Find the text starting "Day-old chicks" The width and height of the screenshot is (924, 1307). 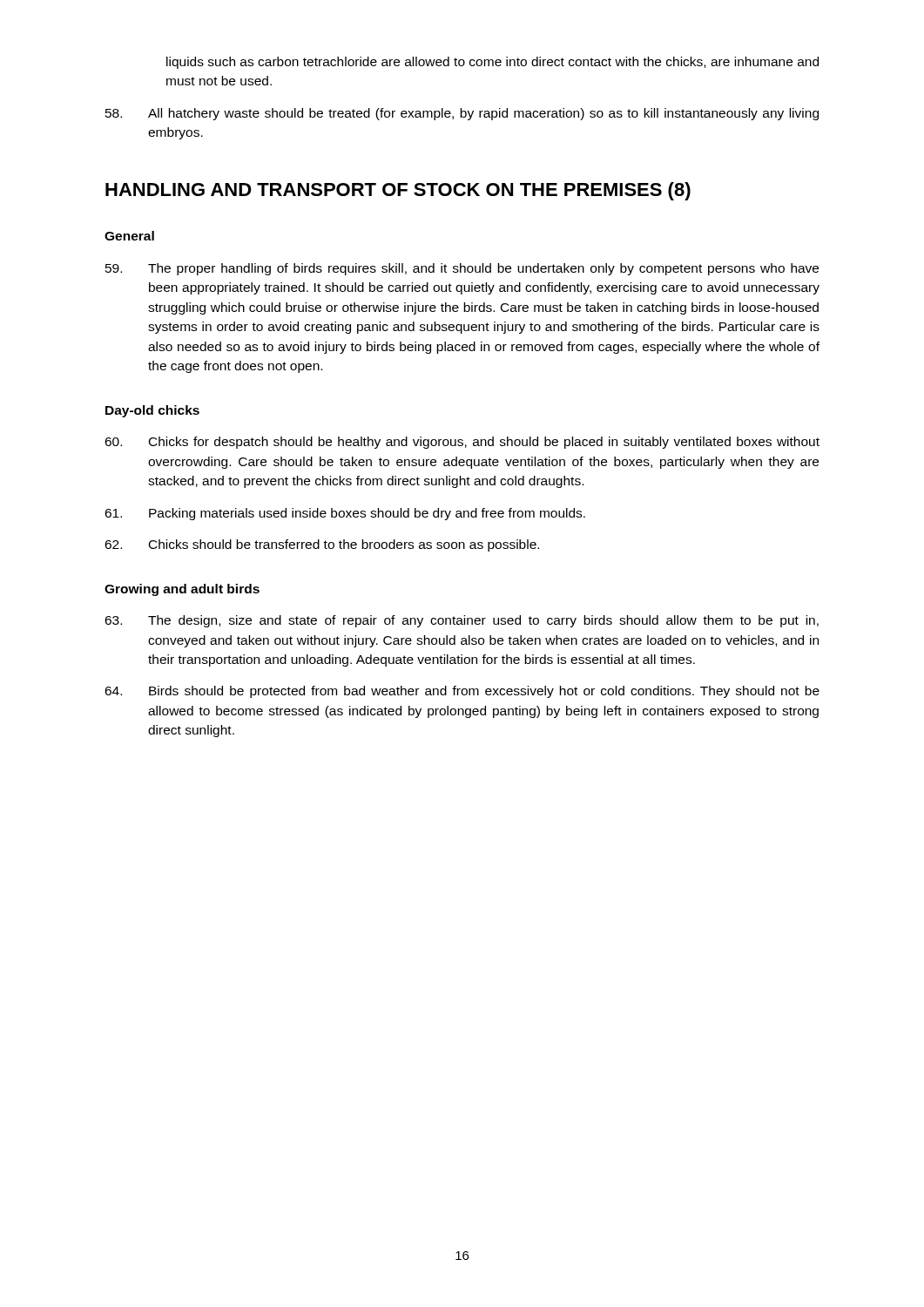tap(152, 410)
